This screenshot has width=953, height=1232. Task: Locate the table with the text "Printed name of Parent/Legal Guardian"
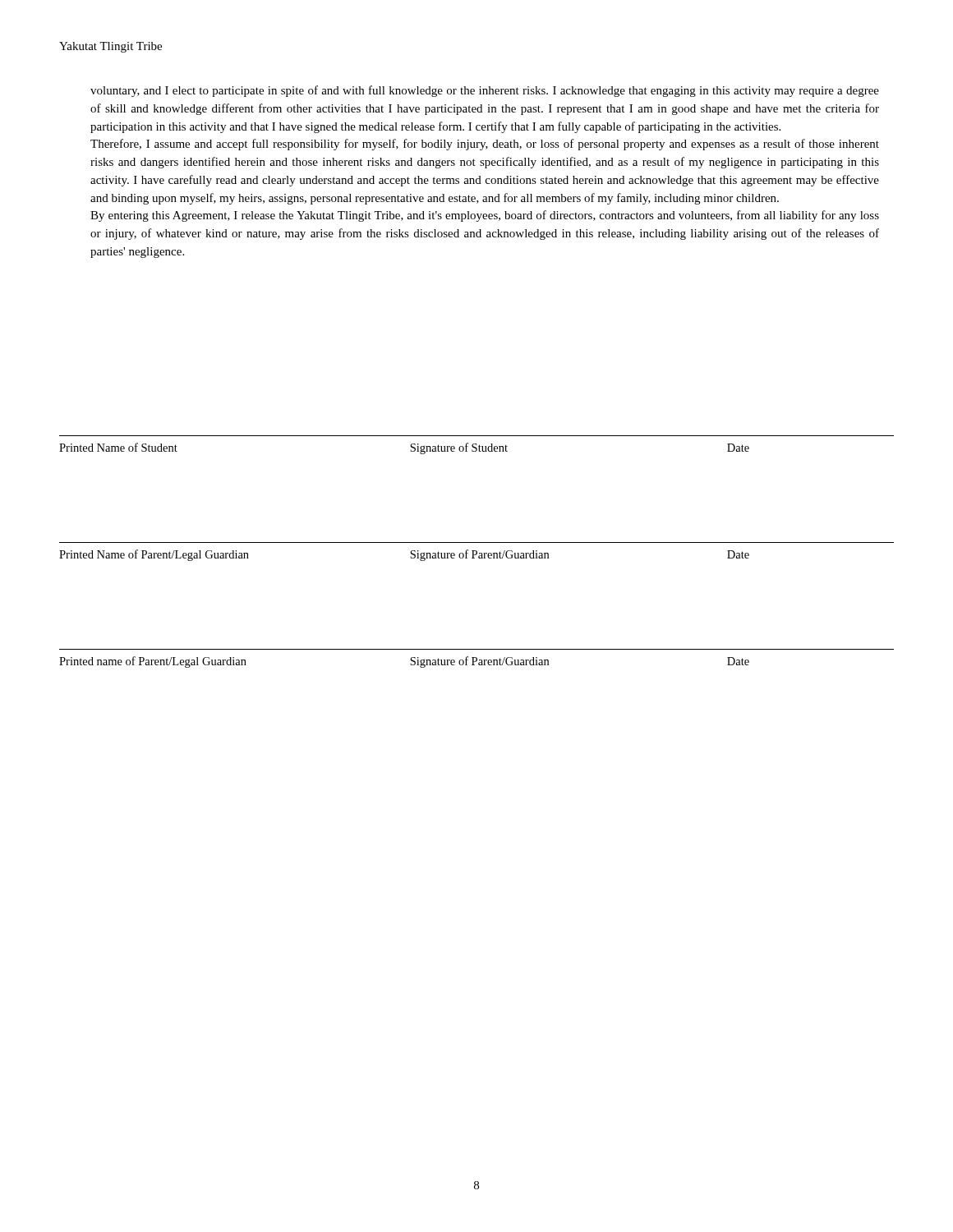pos(476,670)
